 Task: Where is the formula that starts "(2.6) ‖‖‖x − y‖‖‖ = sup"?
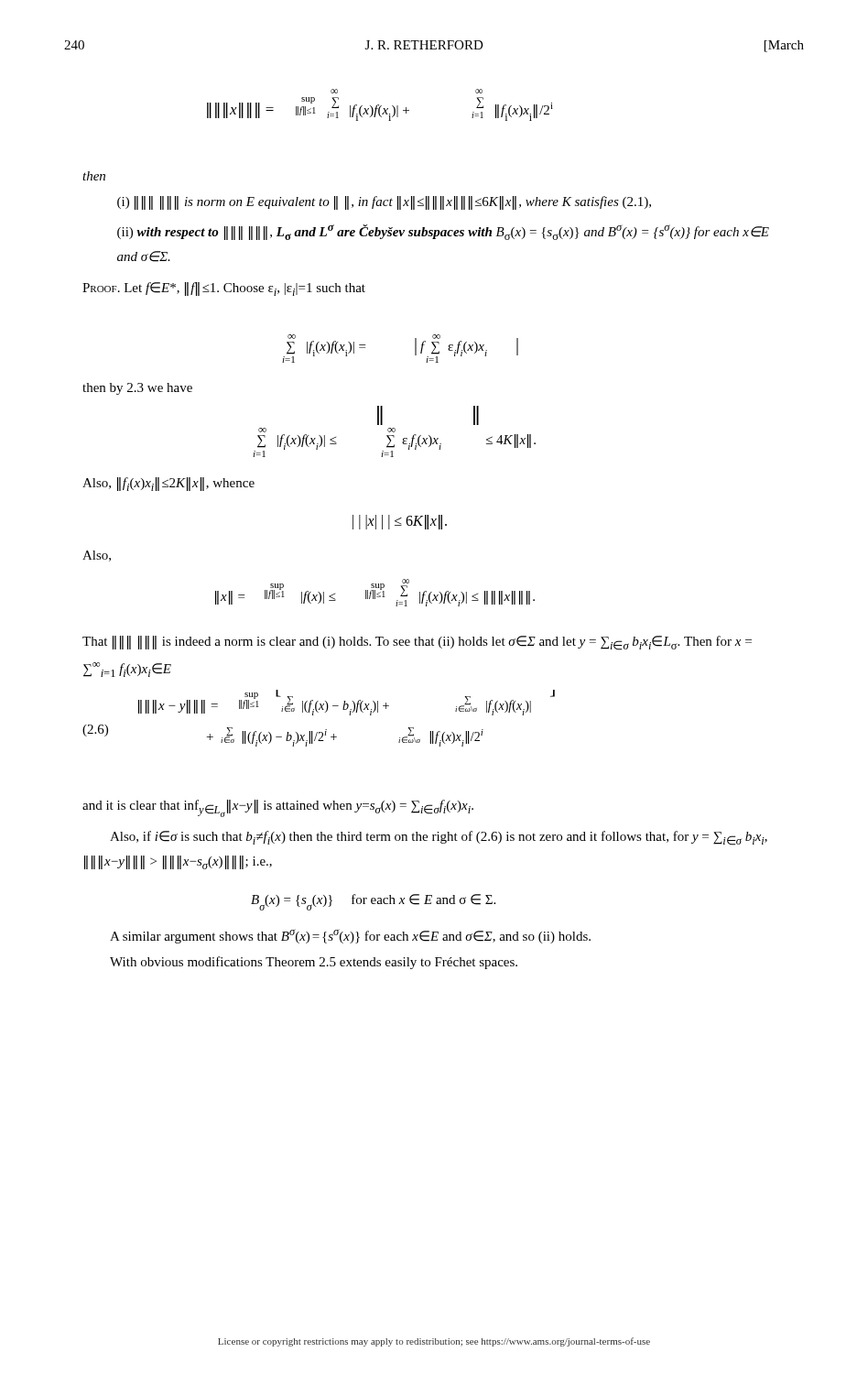click(x=434, y=738)
